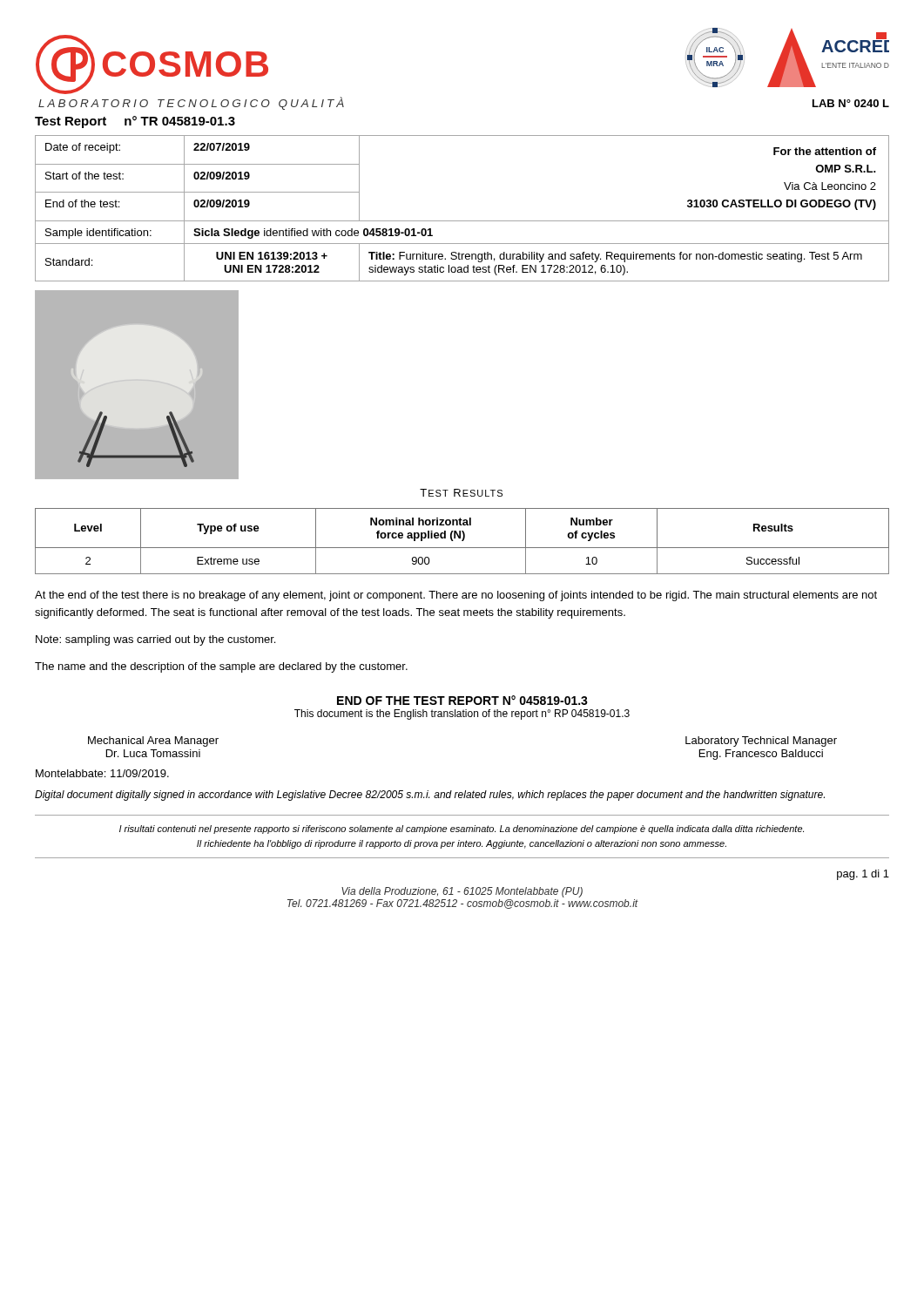The image size is (924, 1307).
Task: Navigate to the text starting "The name and the description of"
Action: pos(221,666)
